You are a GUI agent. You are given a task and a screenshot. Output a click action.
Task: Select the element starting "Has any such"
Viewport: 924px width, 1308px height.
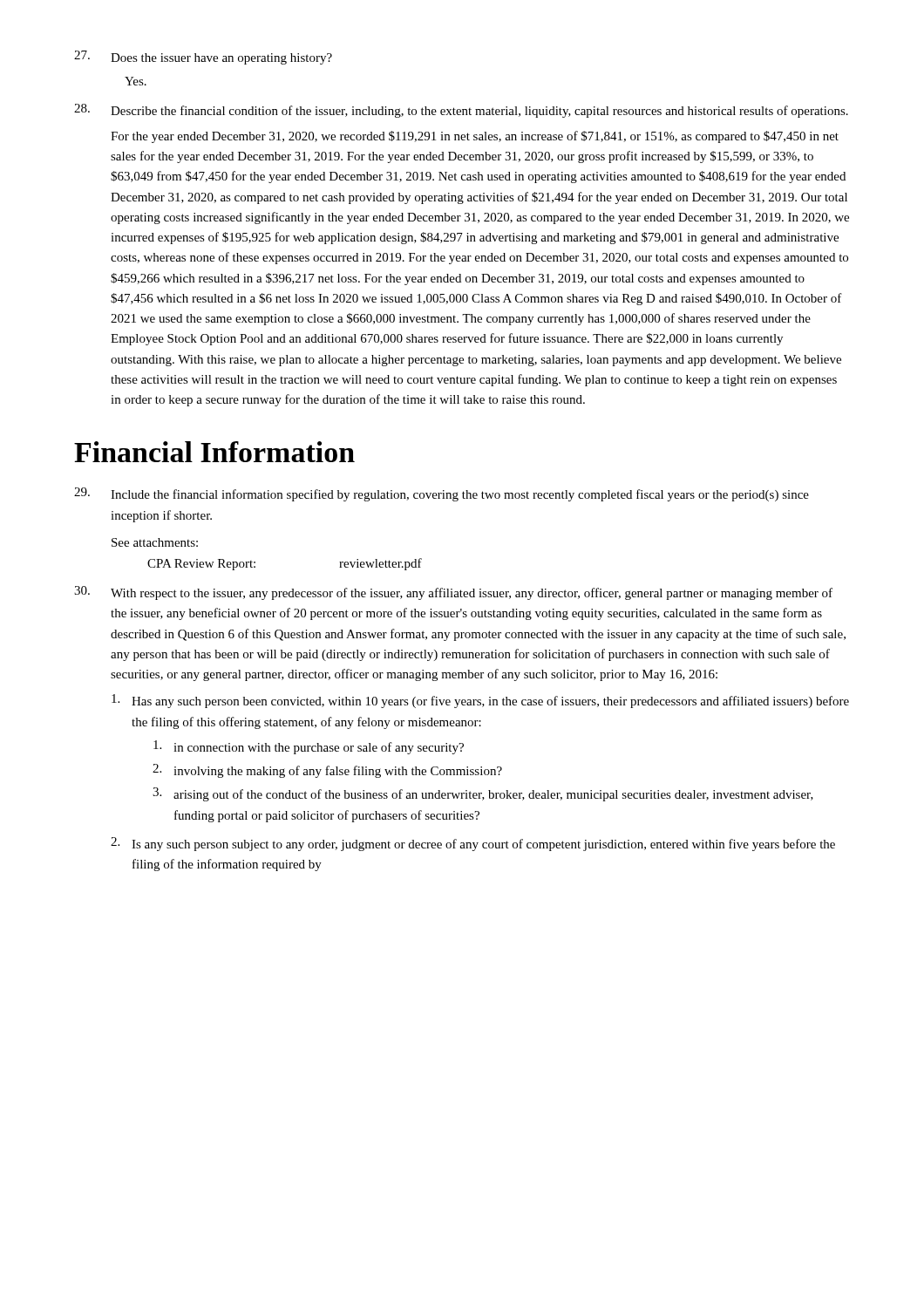pyautogui.click(x=480, y=760)
